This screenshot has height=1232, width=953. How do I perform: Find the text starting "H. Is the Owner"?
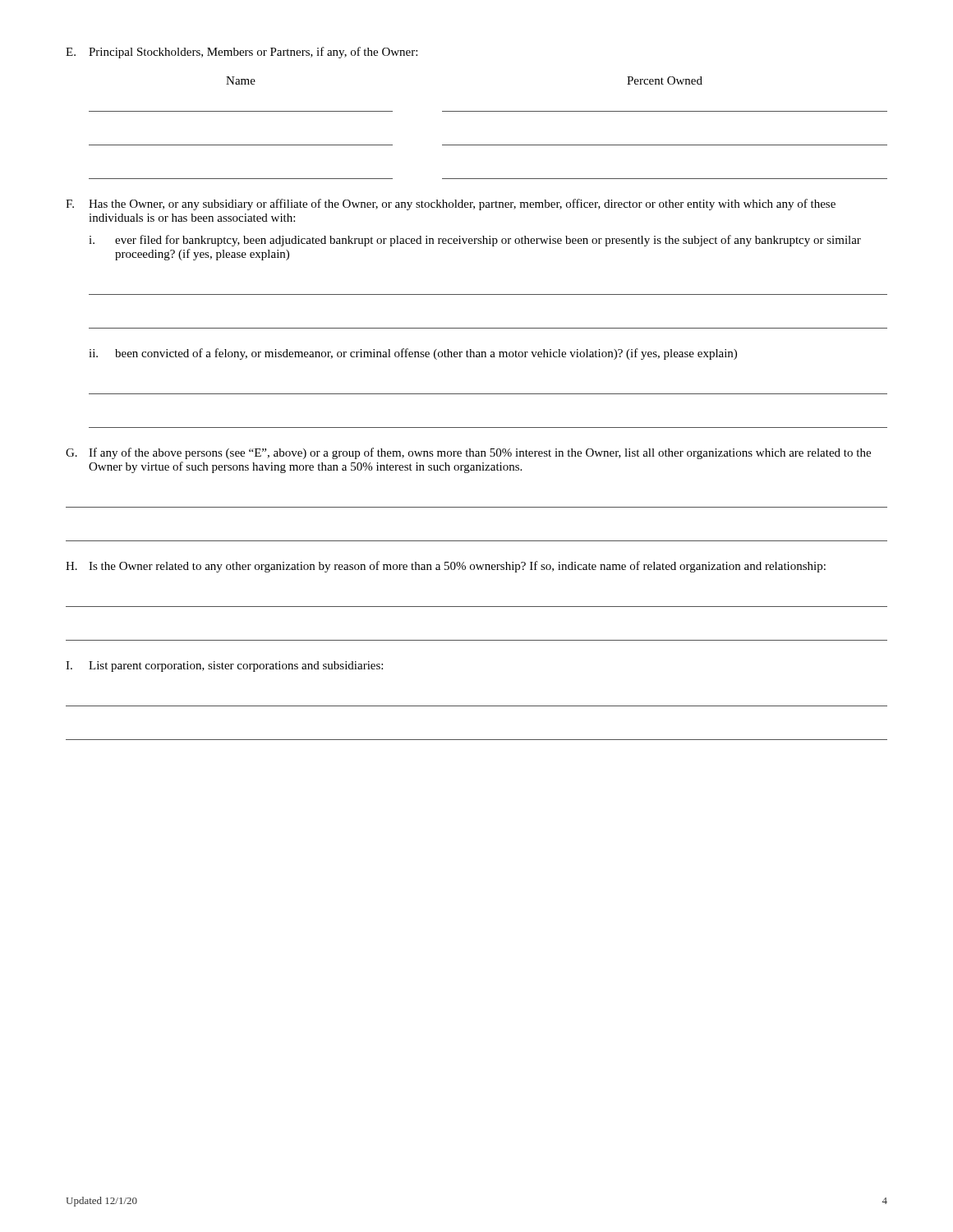coord(476,600)
